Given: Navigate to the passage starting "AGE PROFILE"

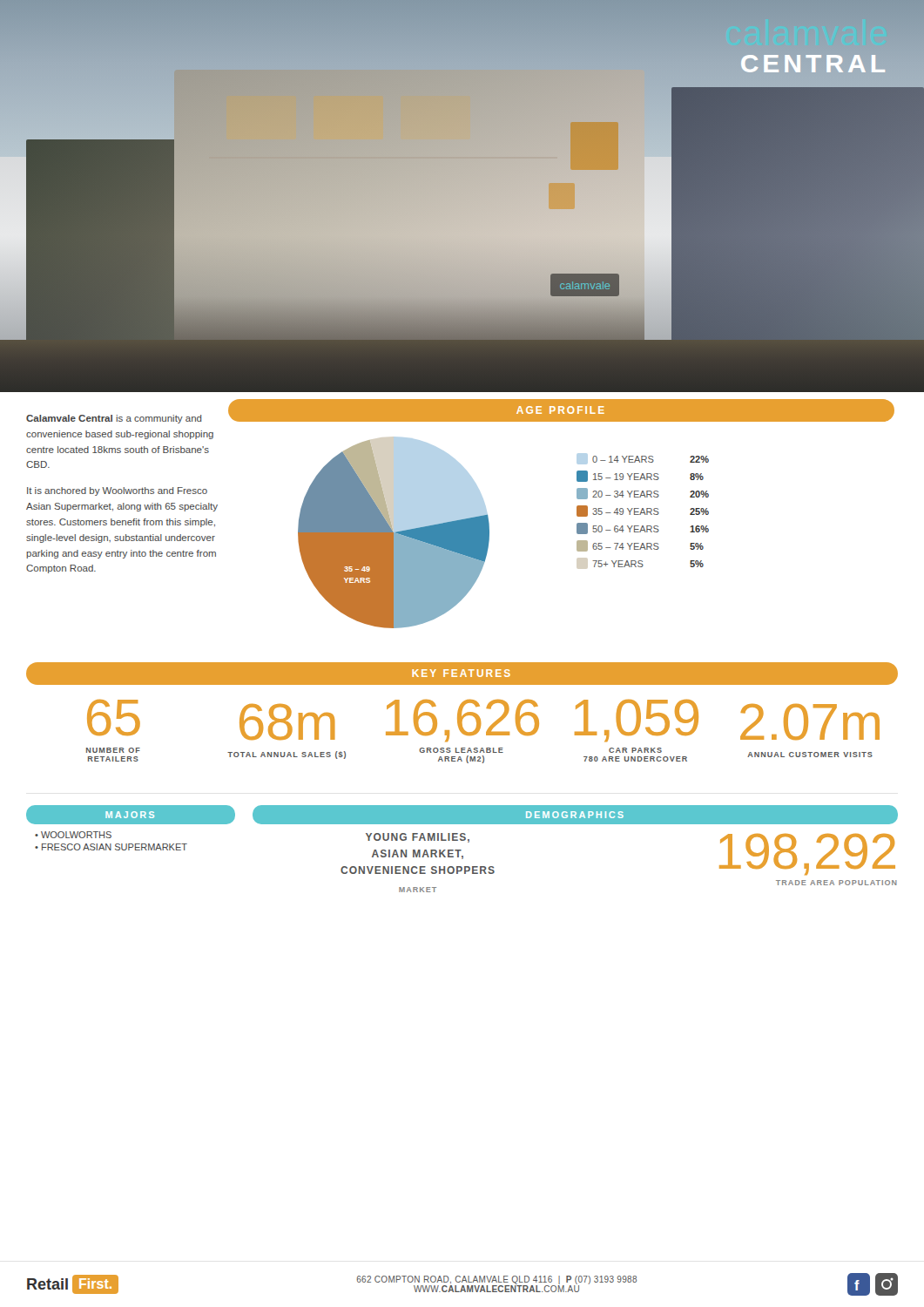Looking at the screenshot, I should pos(561,410).
